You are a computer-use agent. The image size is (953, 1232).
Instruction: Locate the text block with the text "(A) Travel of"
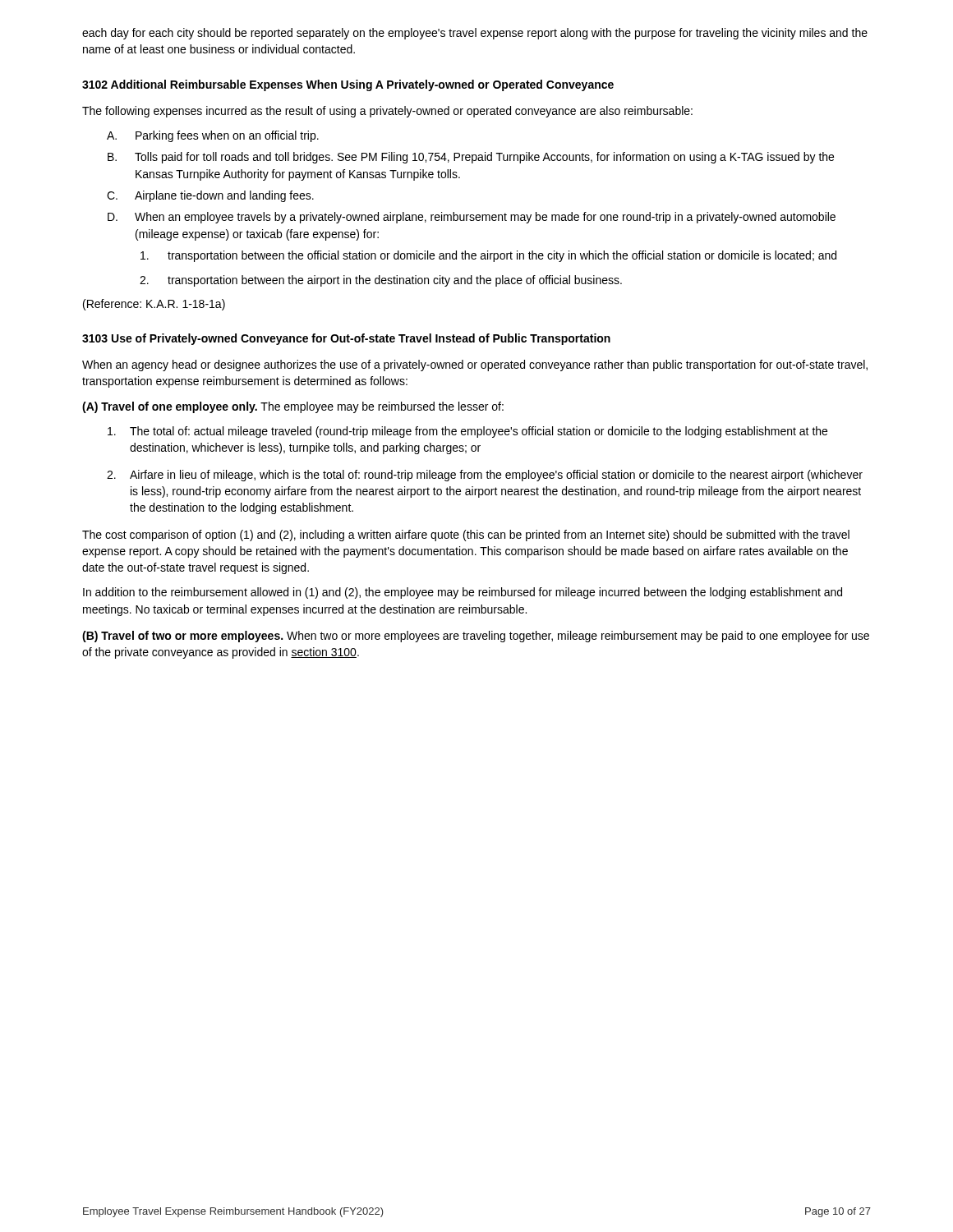coord(293,406)
